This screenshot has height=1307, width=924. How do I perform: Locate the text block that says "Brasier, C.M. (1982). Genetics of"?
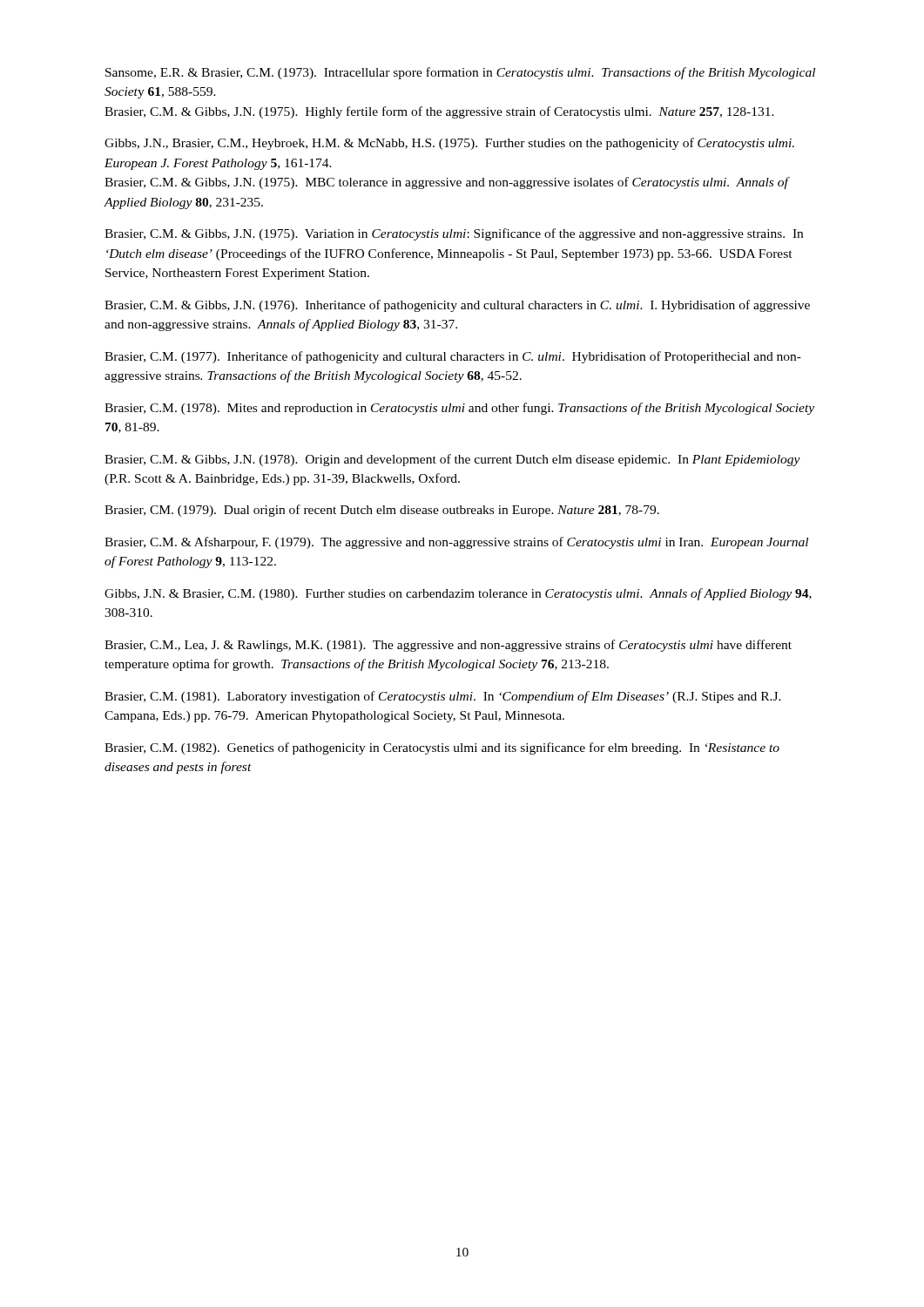point(442,757)
